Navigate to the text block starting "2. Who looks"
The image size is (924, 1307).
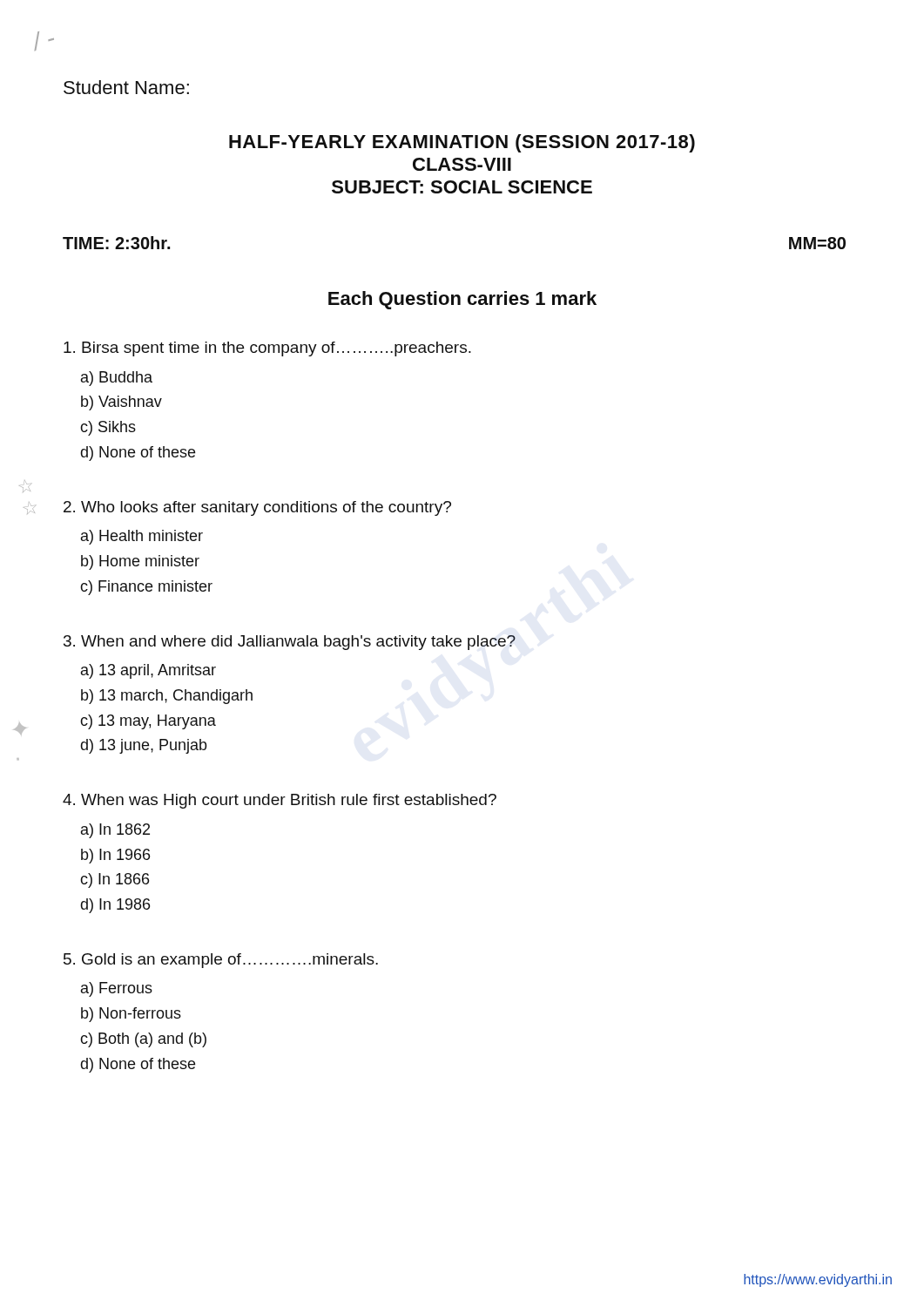coord(257,508)
